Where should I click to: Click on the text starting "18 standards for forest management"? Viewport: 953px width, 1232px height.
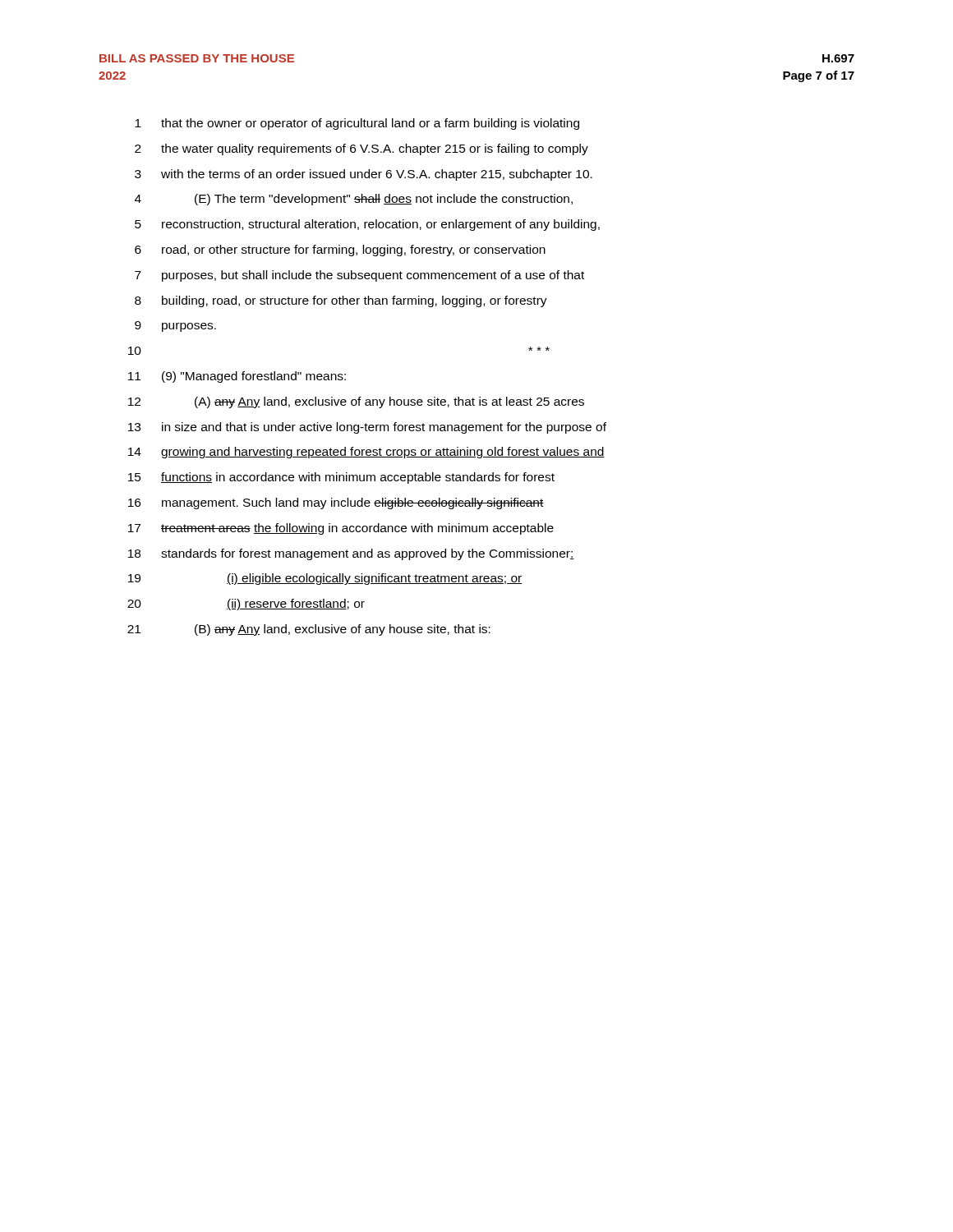click(476, 554)
